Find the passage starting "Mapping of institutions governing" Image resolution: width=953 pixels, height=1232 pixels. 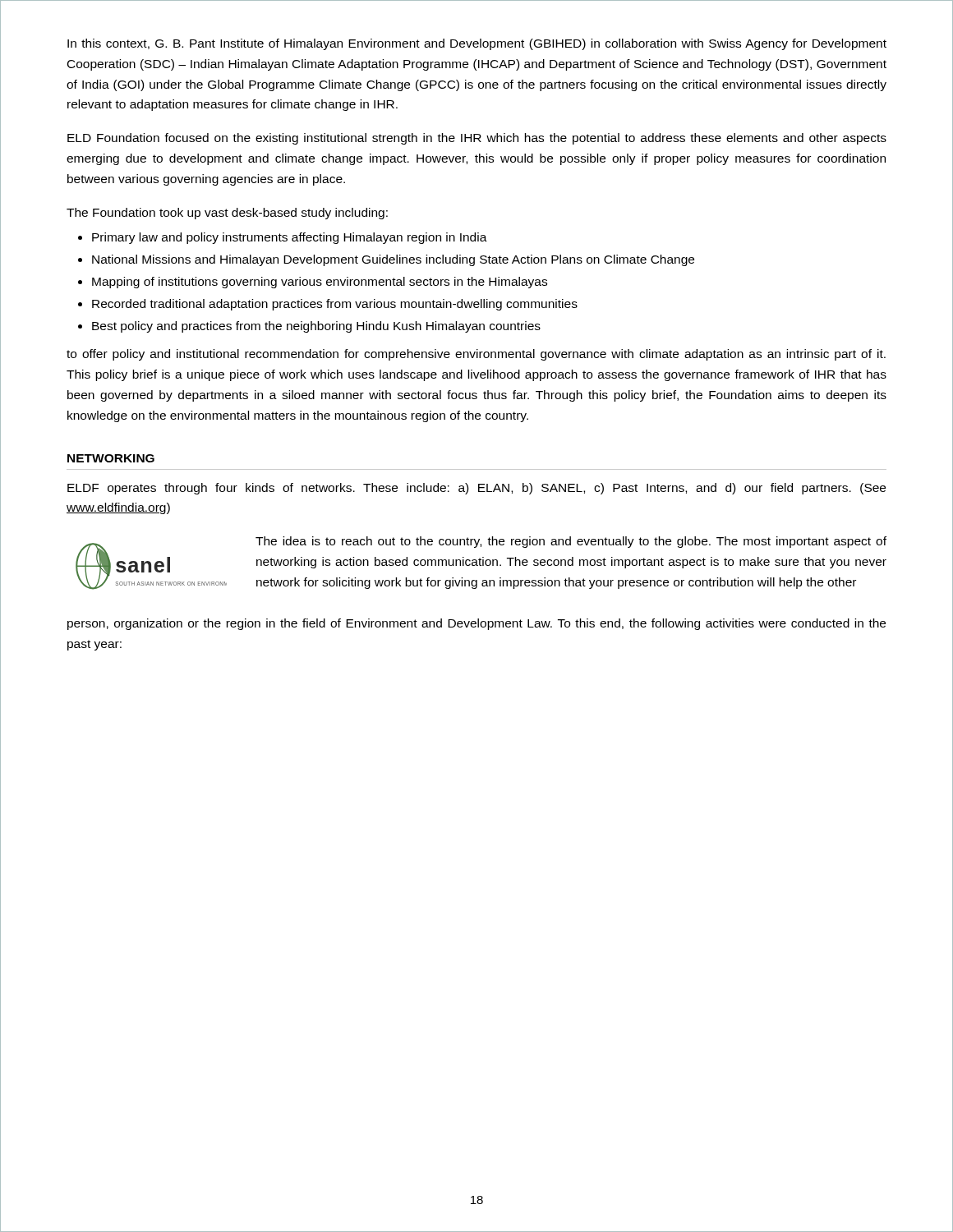pyautogui.click(x=489, y=282)
